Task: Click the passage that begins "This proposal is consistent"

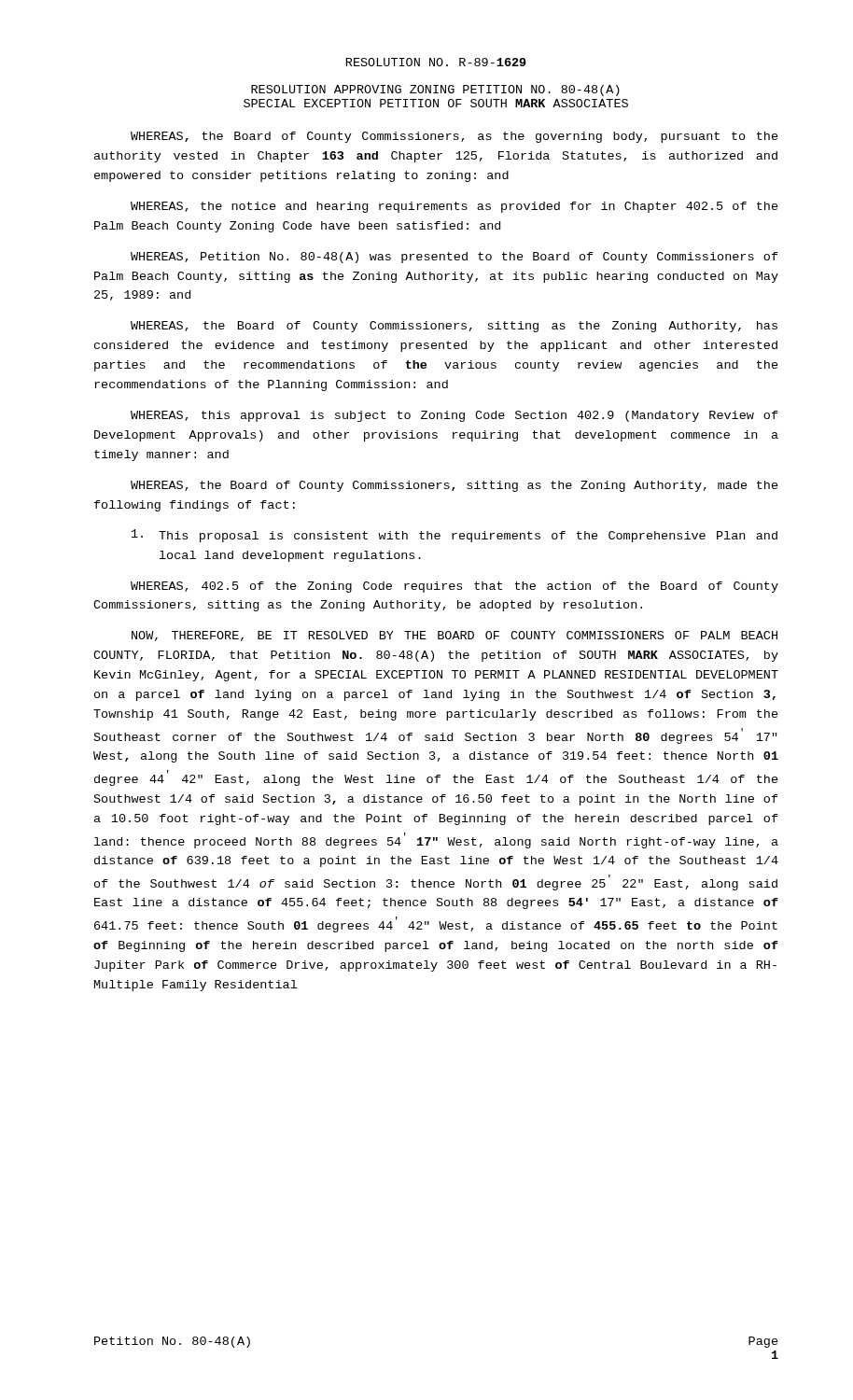Action: click(x=455, y=546)
